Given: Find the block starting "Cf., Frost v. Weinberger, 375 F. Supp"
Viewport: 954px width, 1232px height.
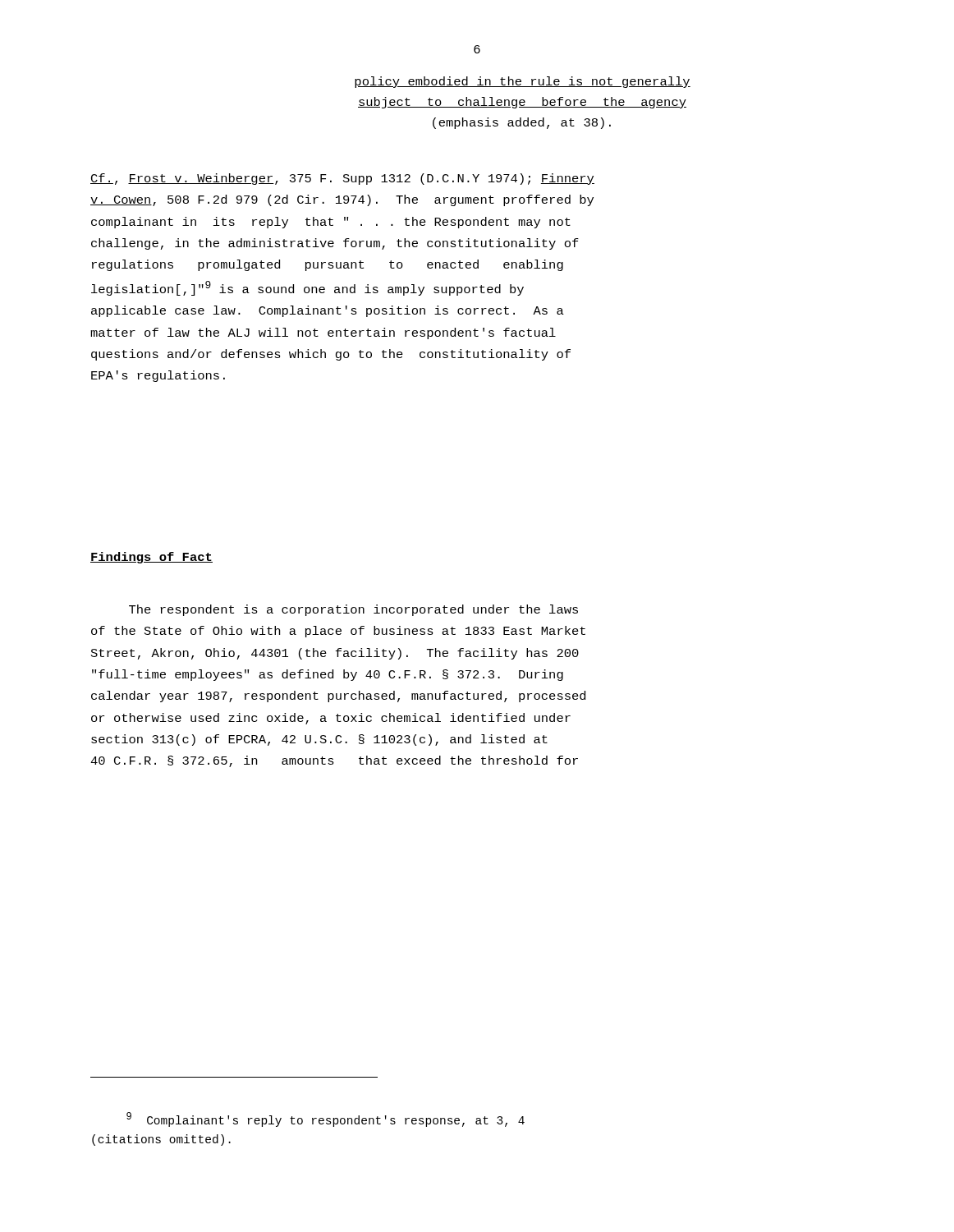Looking at the screenshot, I should (342, 278).
